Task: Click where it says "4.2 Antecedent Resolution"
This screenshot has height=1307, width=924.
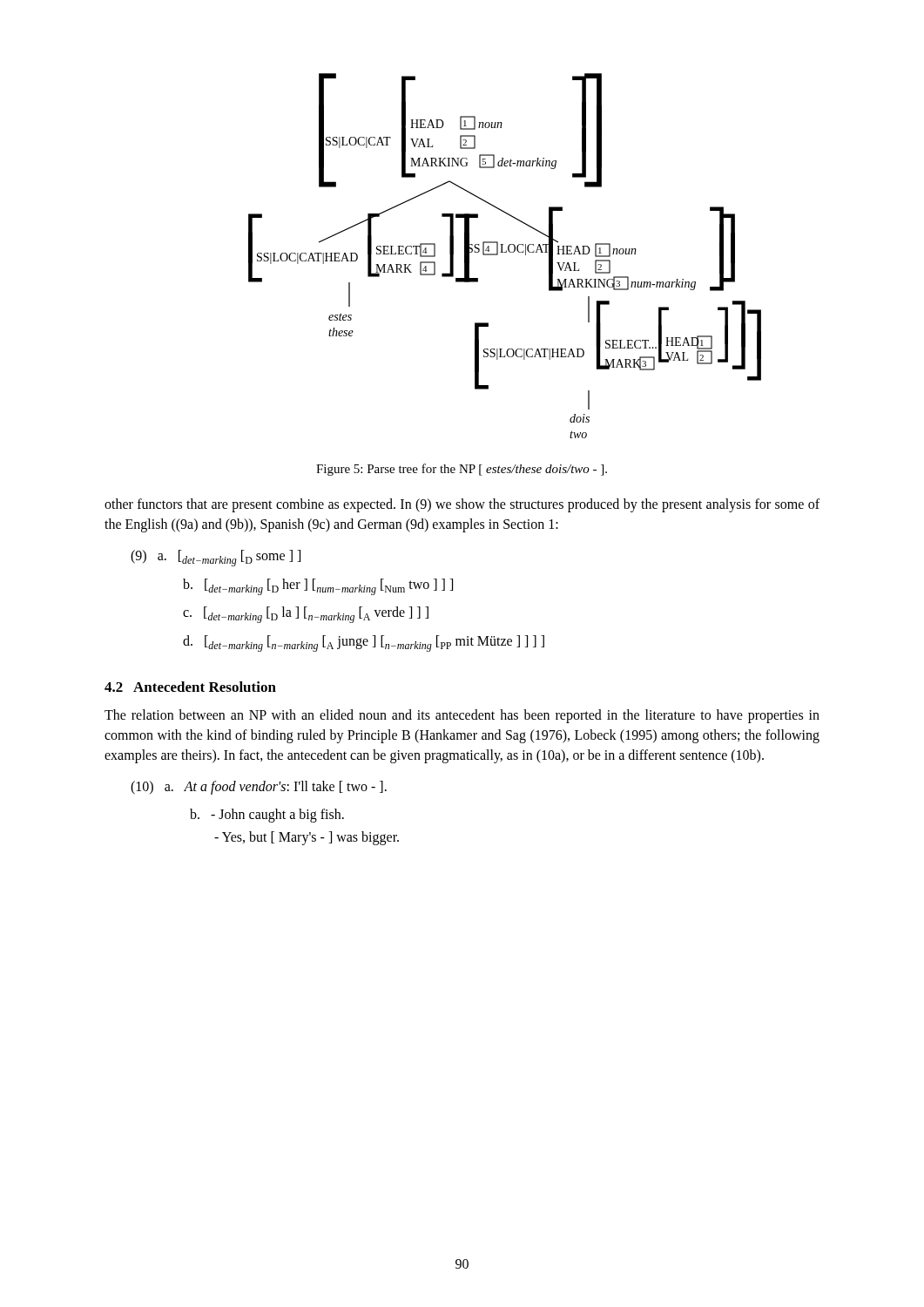Action: (x=190, y=687)
